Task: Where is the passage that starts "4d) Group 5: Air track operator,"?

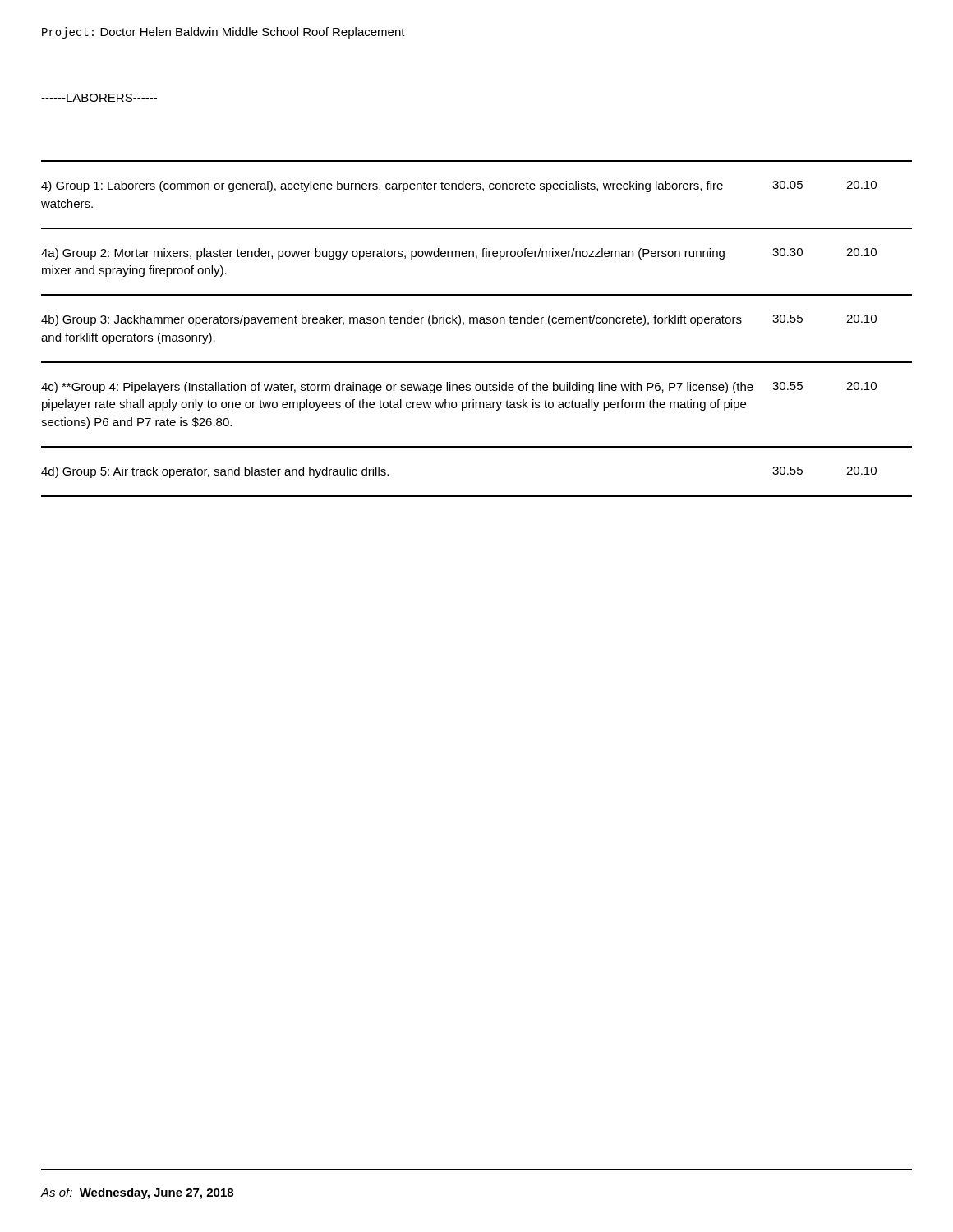Action: coord(216,472)
